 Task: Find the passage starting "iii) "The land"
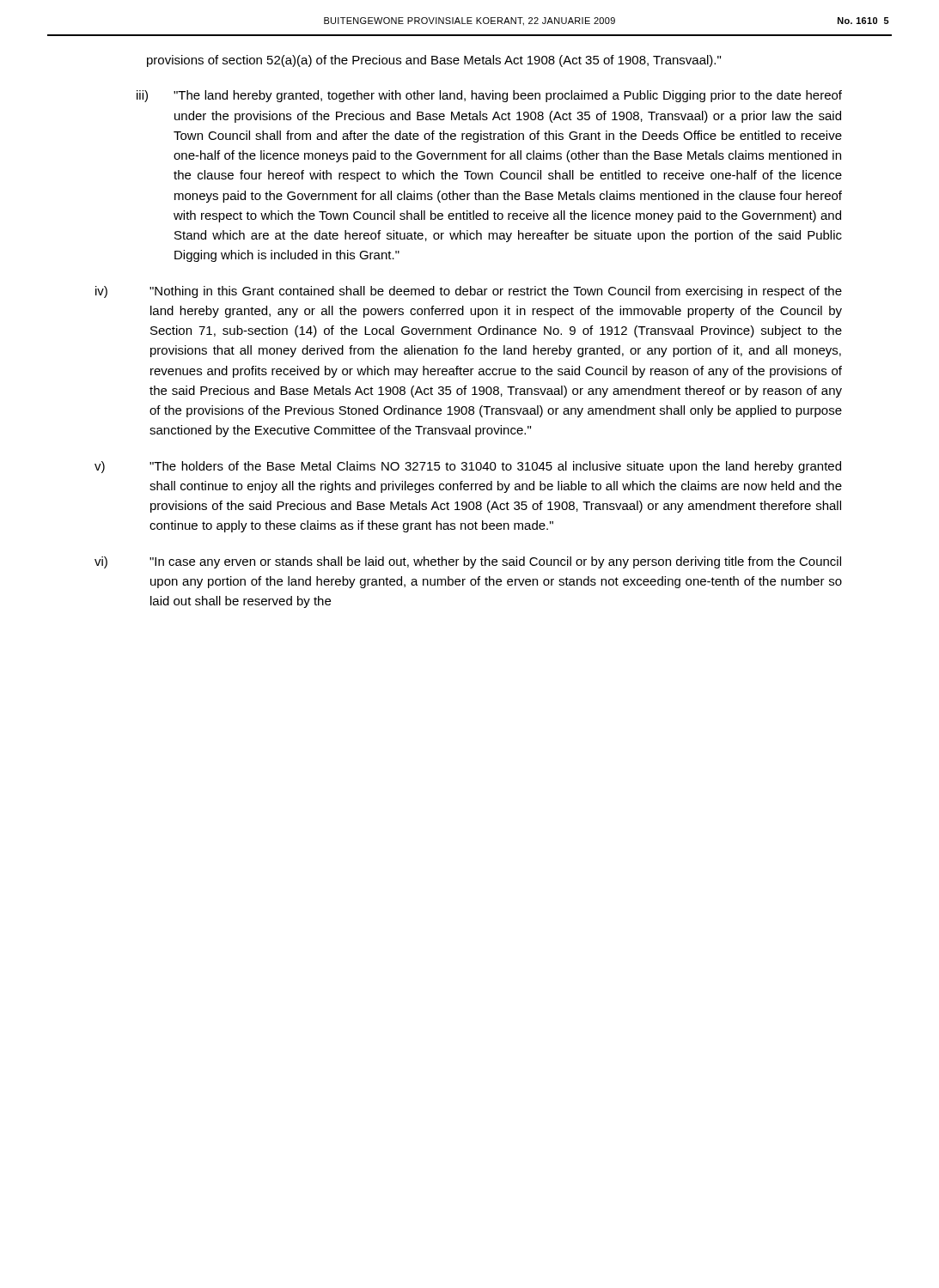coord(489,175)
